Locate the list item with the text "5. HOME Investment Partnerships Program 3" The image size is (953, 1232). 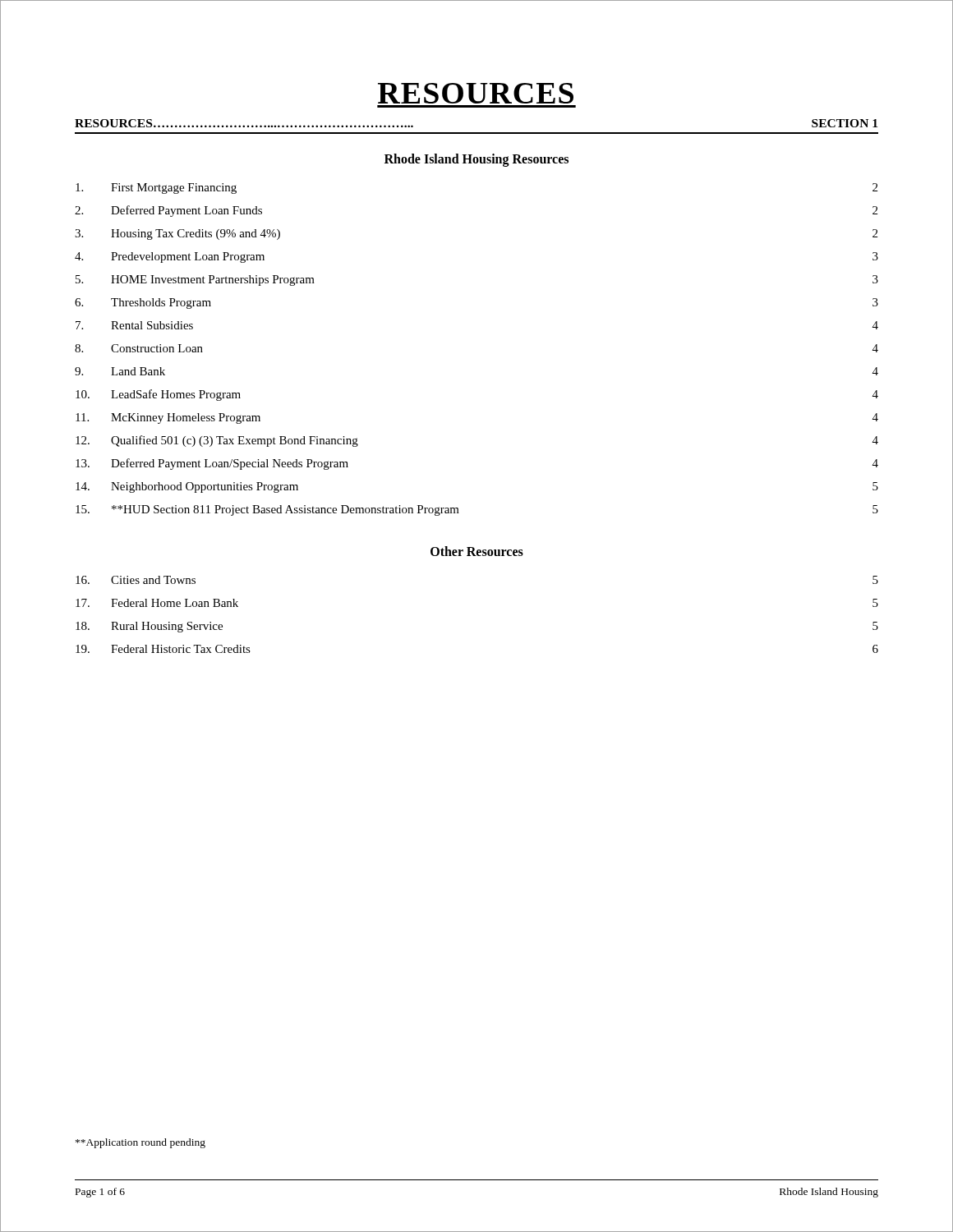212,280
